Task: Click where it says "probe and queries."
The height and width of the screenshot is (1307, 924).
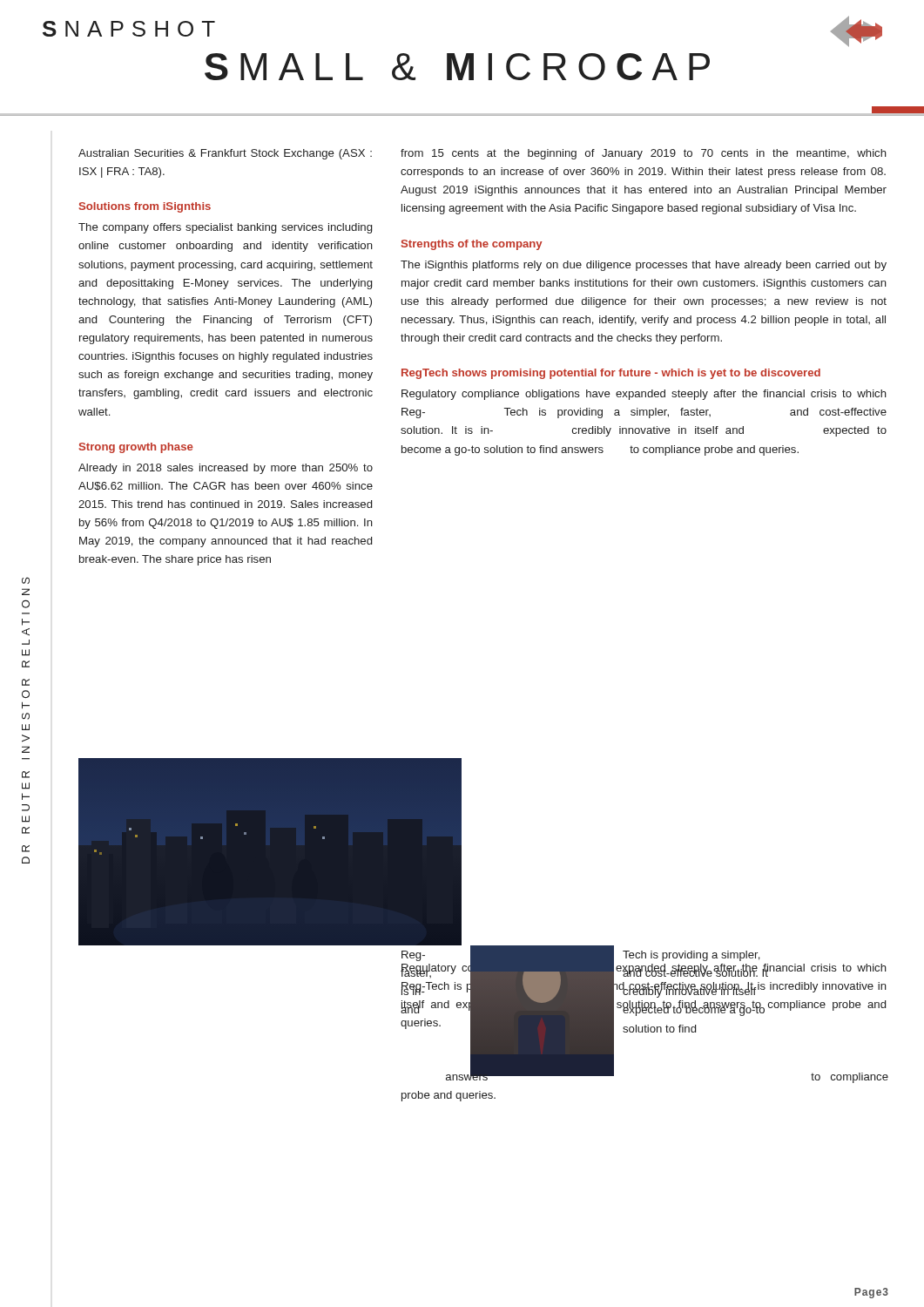Action: coord(449,1095)
